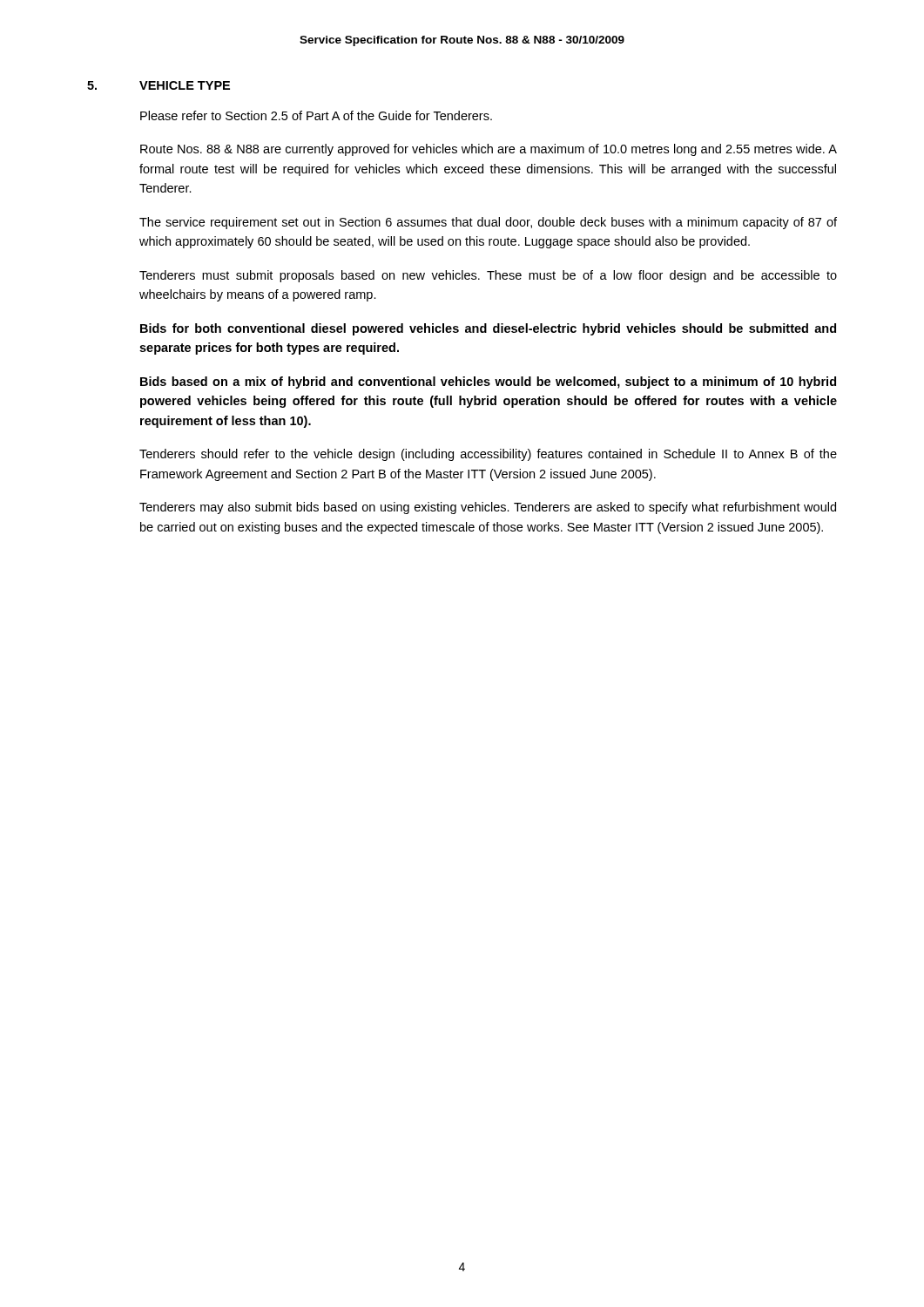Viewport: 924px width, 1307px height.
Task: Find the text block containing "Route Nos. 88 &"
Action: (488, 169)
